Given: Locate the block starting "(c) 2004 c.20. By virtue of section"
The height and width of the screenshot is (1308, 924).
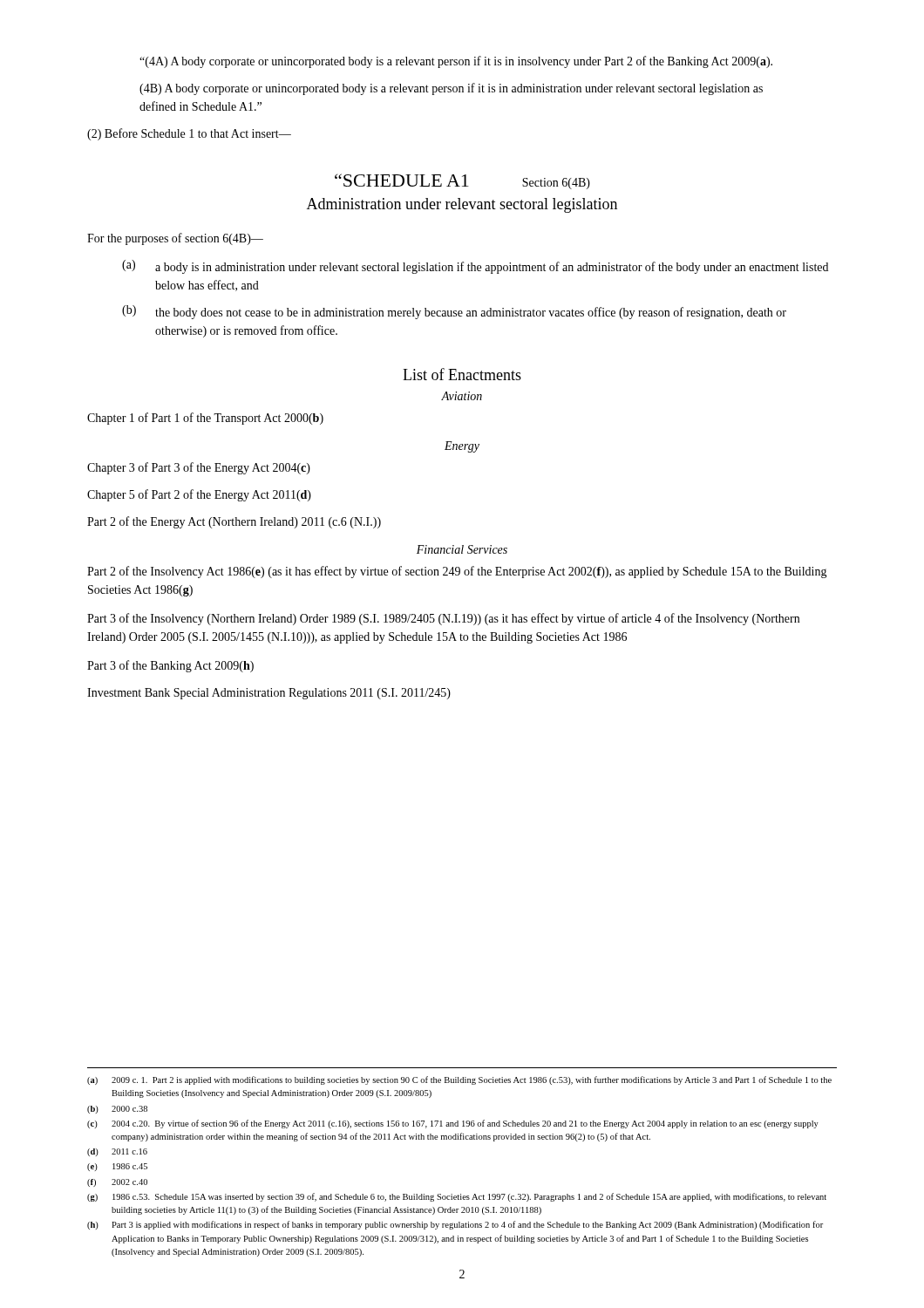Looking at the screenshot, I should point(462,1130).
